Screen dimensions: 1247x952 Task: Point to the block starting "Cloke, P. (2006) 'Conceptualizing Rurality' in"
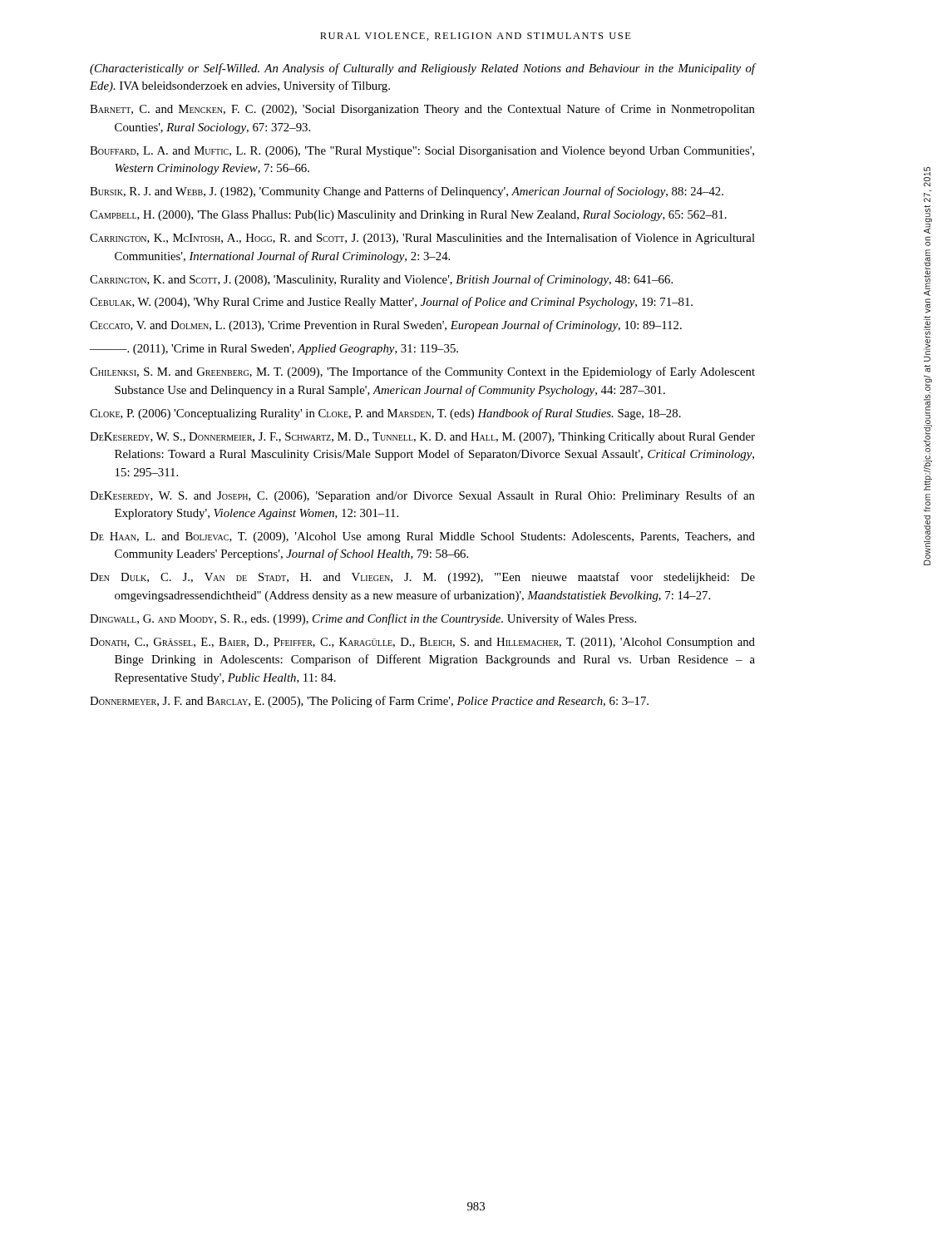422,414
